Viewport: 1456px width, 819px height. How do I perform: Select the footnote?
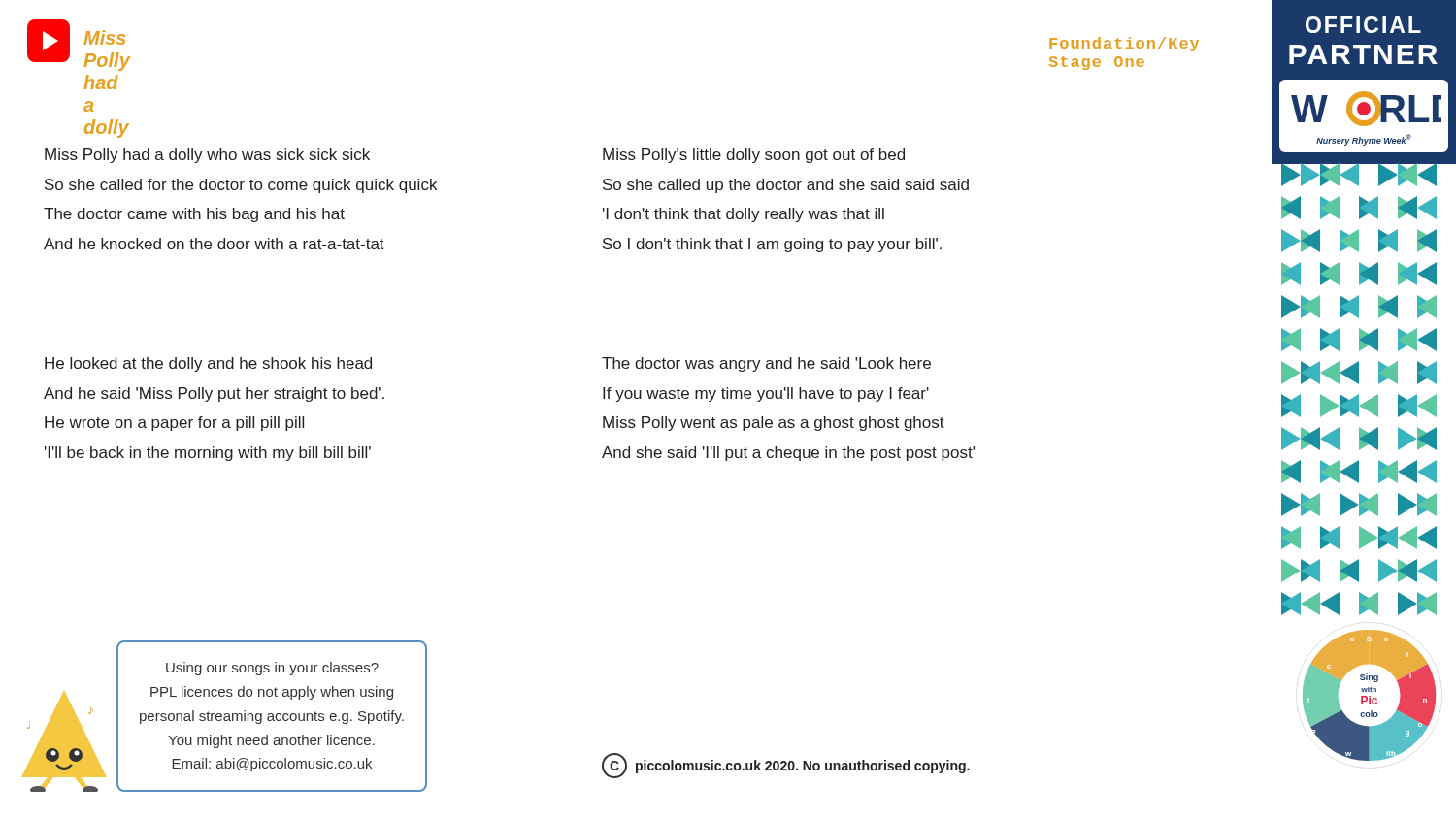pos(786,766)
